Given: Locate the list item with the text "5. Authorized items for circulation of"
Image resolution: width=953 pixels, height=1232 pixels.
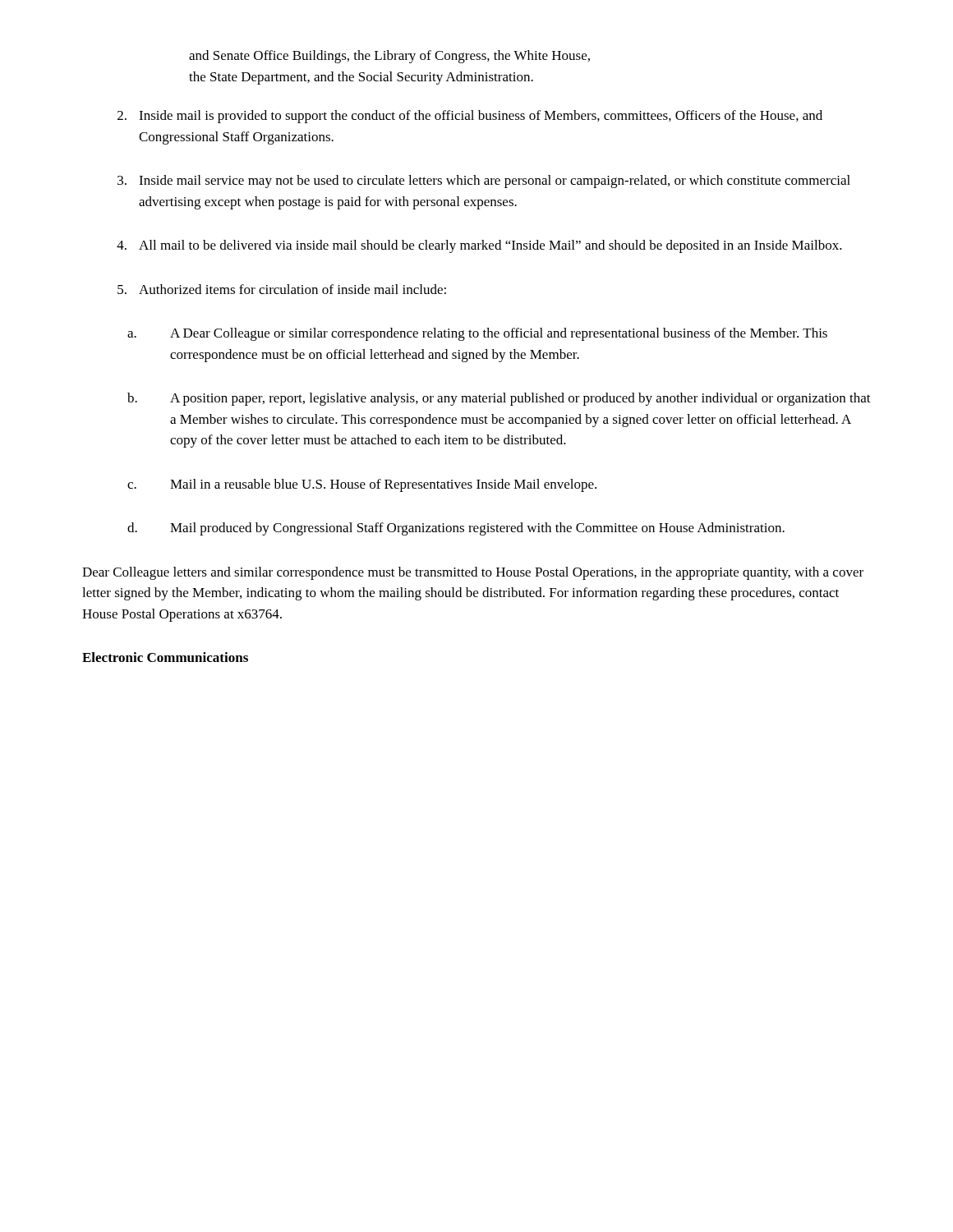Looking at the screenshot, I should click(x=282, y=289).
